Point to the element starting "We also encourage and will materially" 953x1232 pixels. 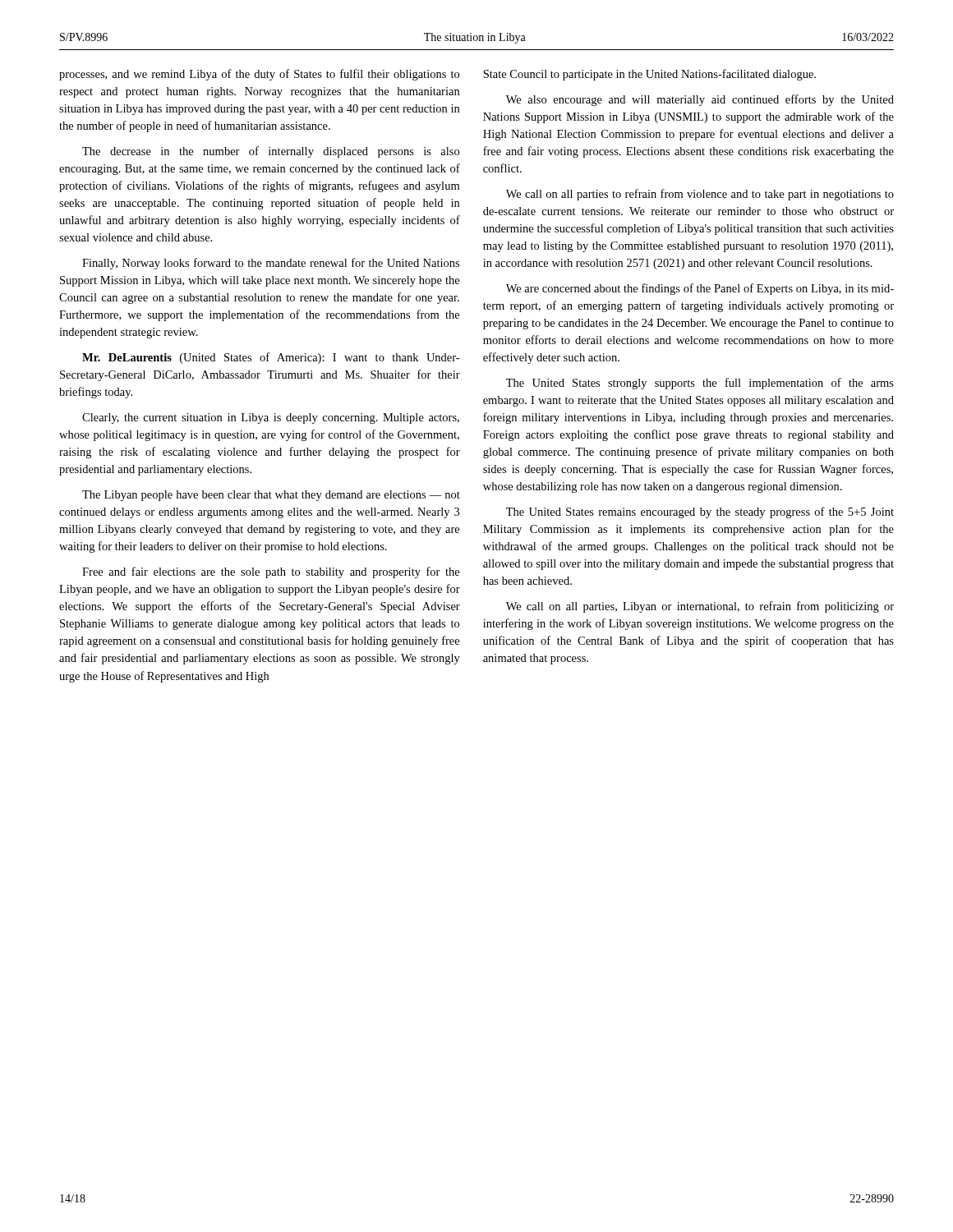[x=688, y=134]
